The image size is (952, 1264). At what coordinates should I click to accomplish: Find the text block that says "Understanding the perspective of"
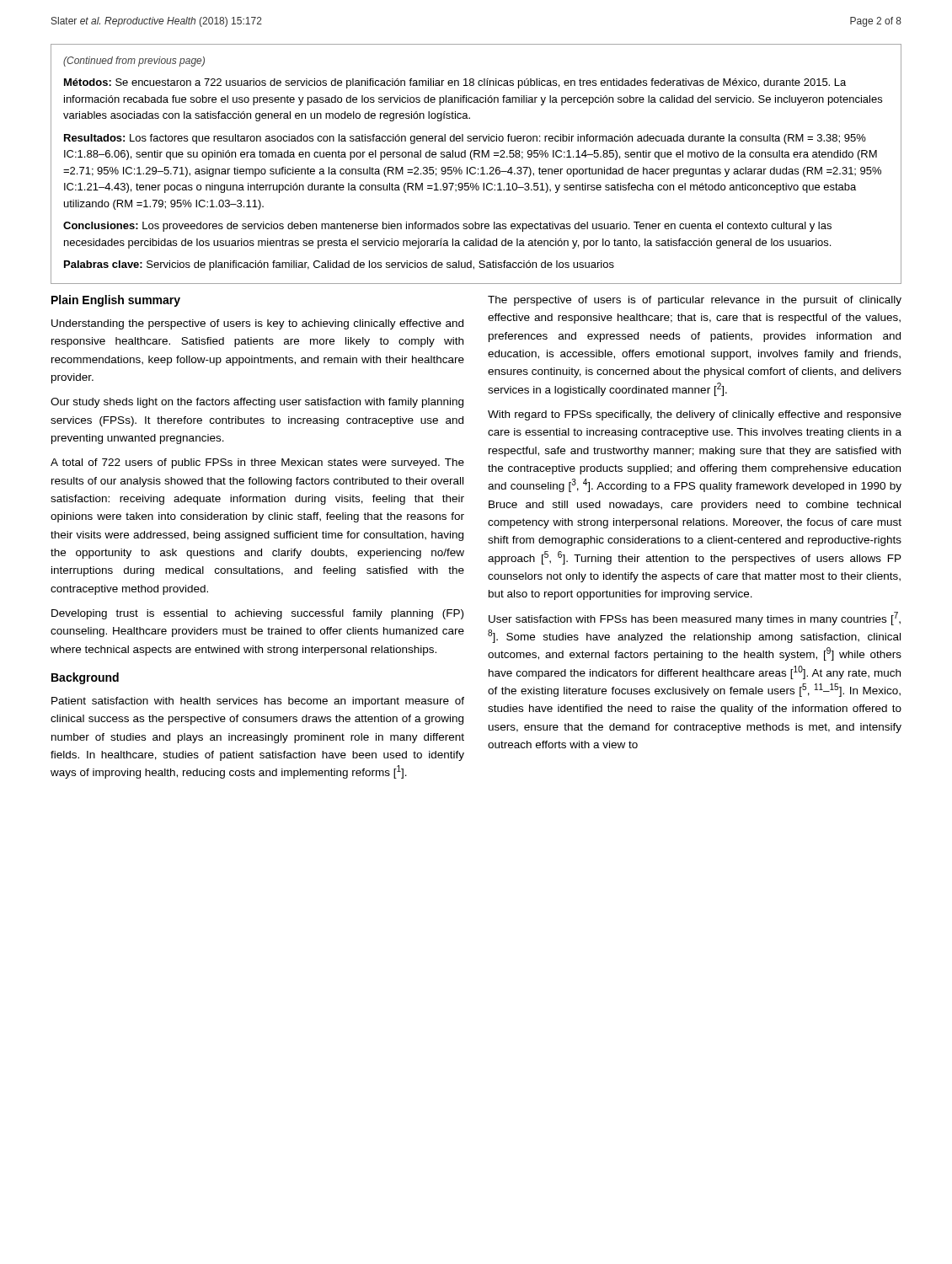tap(257, 350)
